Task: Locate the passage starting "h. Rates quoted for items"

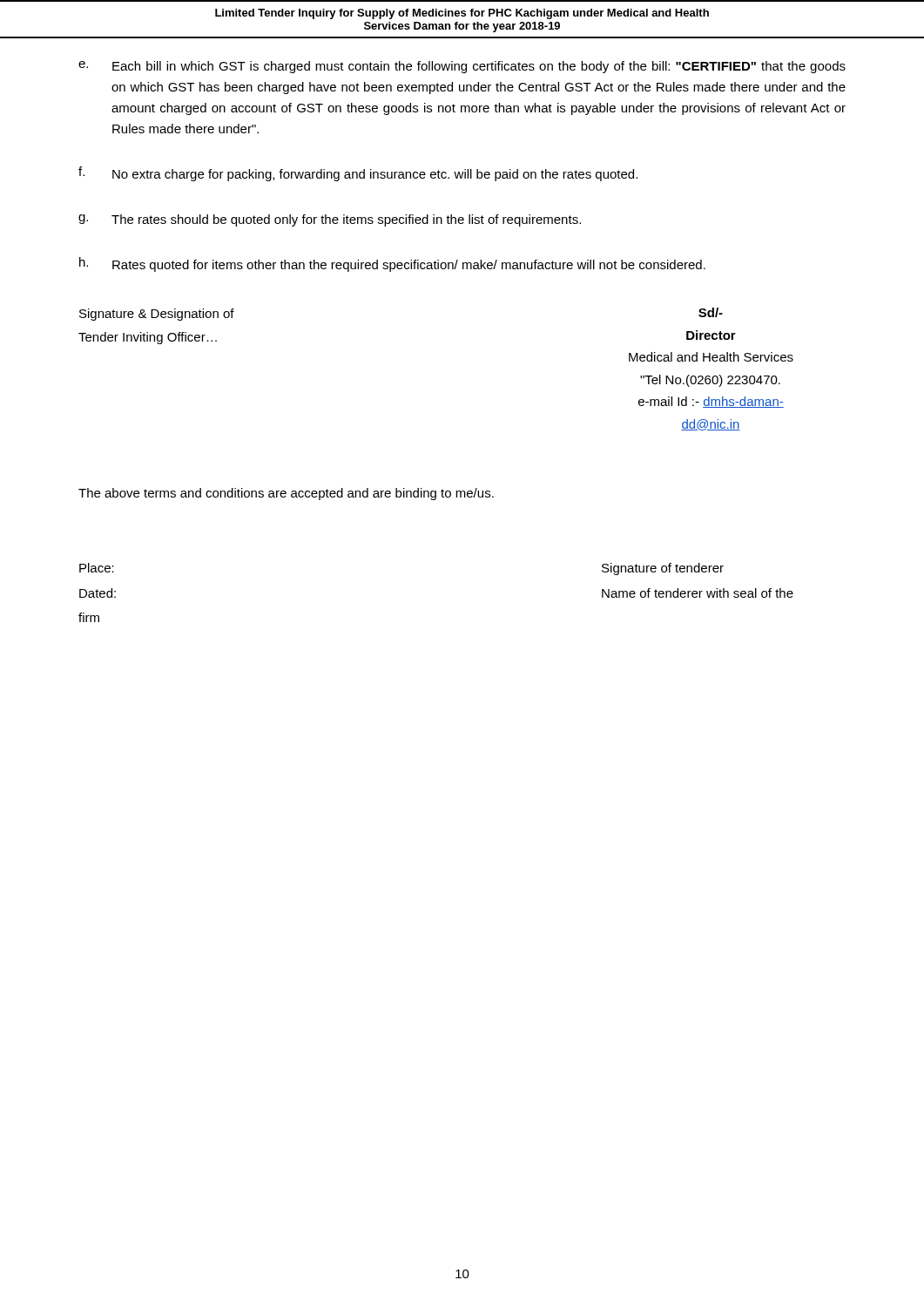Action: pyautogui.click(x=462, y=265)
